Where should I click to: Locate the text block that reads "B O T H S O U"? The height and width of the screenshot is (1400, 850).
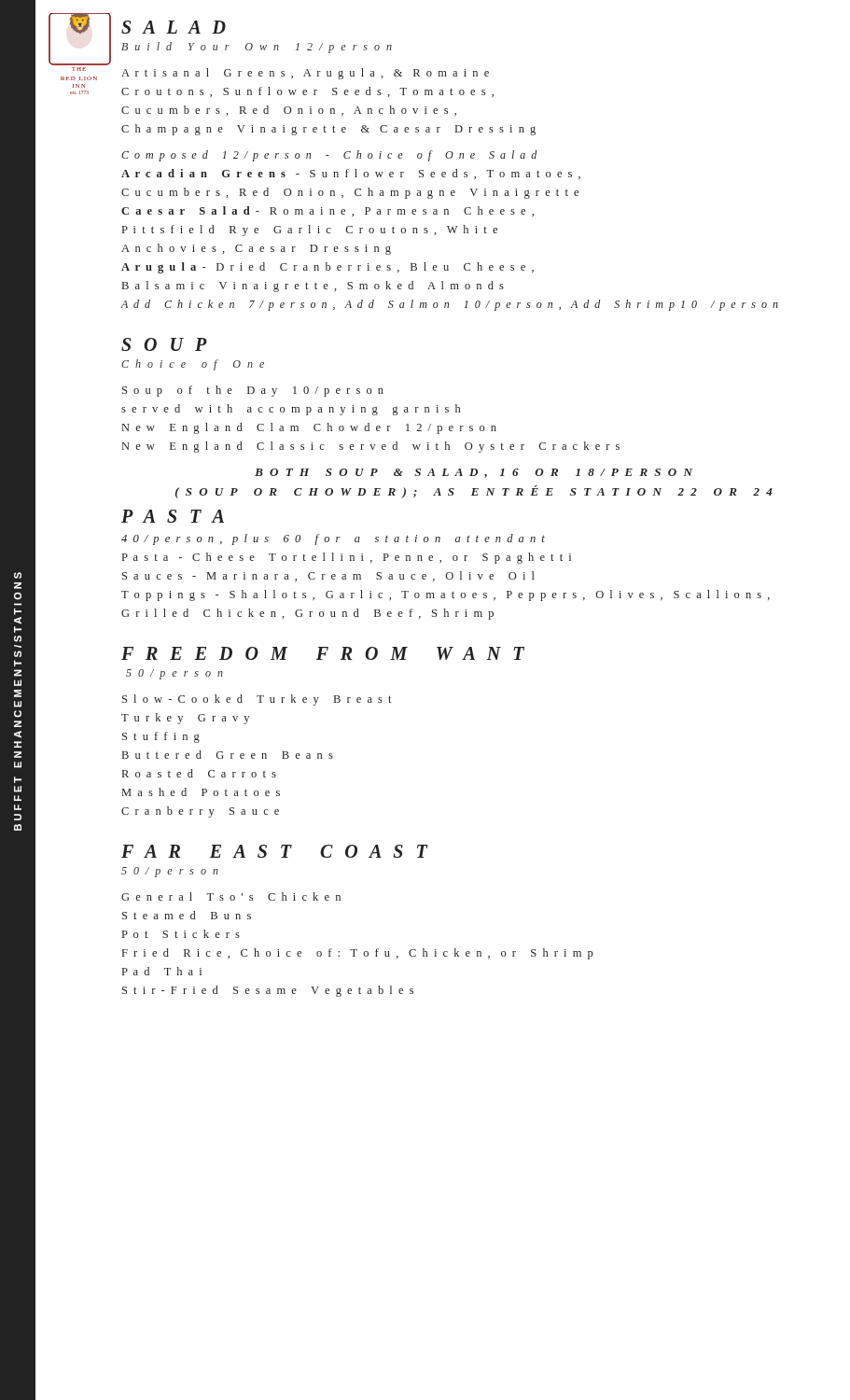pyautogui.click(x=474, y=483)
